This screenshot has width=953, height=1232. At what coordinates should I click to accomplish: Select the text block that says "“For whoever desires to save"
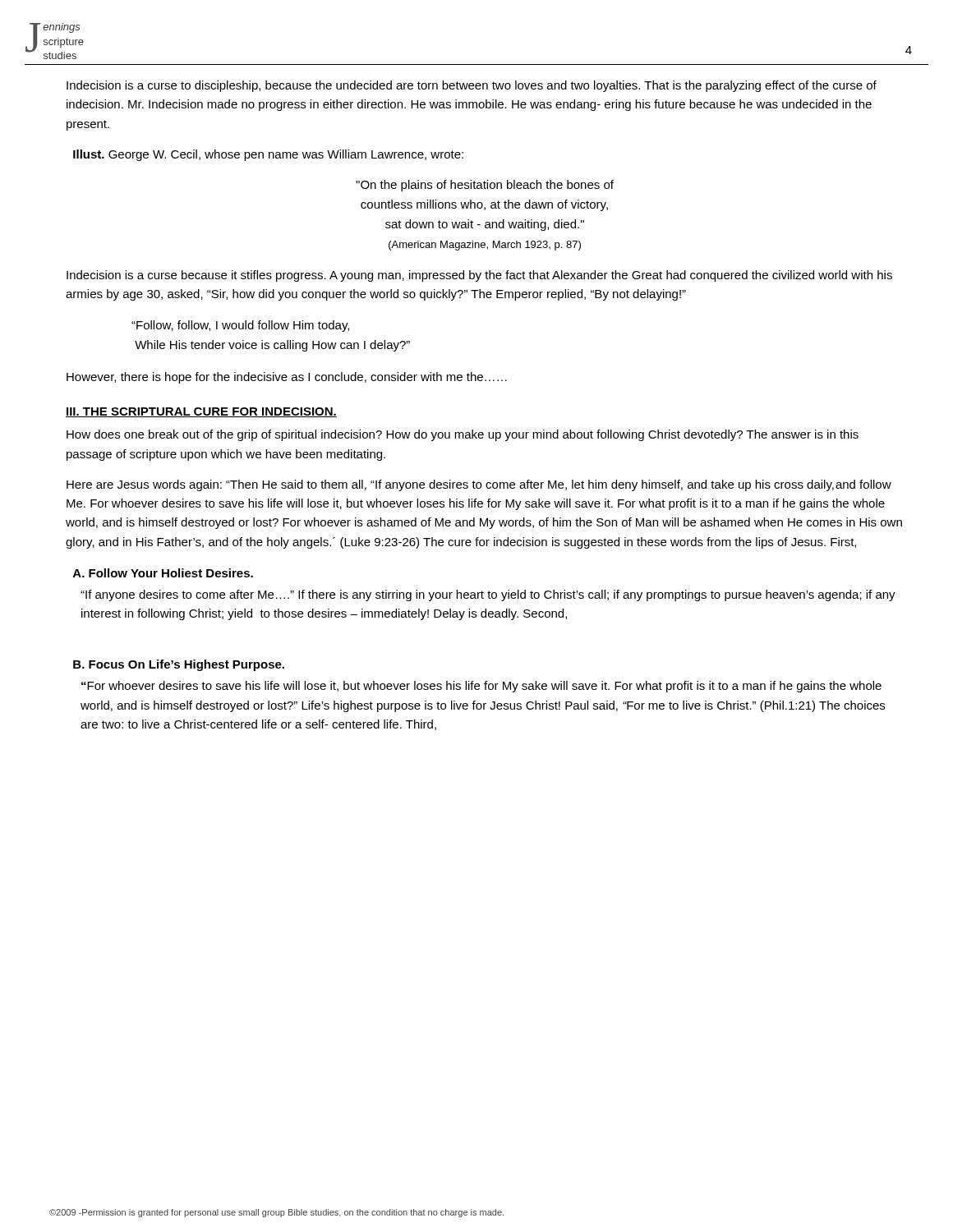click(x=483, y=705)
